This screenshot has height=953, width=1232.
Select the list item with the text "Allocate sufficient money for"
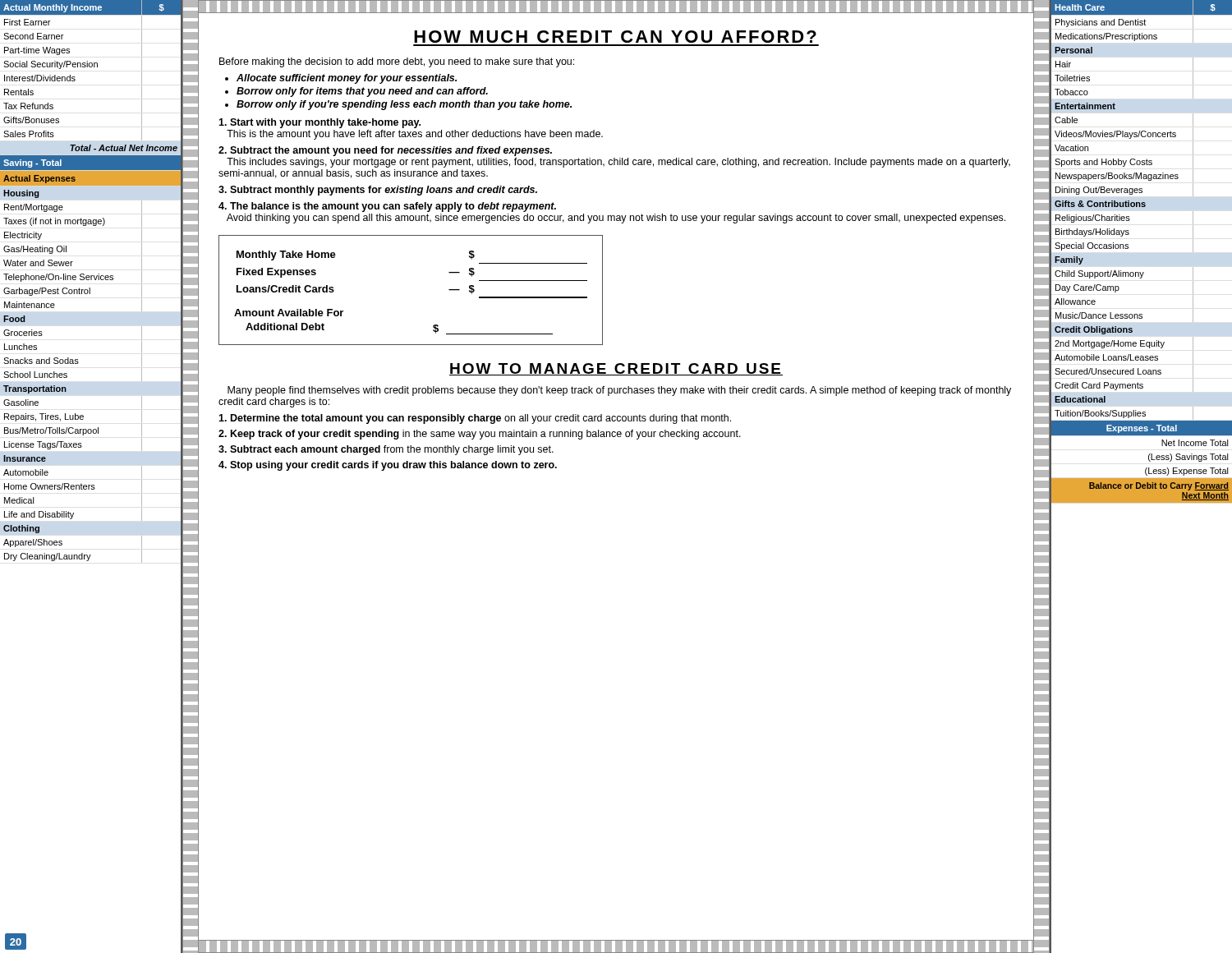click(x=347, y=78)
